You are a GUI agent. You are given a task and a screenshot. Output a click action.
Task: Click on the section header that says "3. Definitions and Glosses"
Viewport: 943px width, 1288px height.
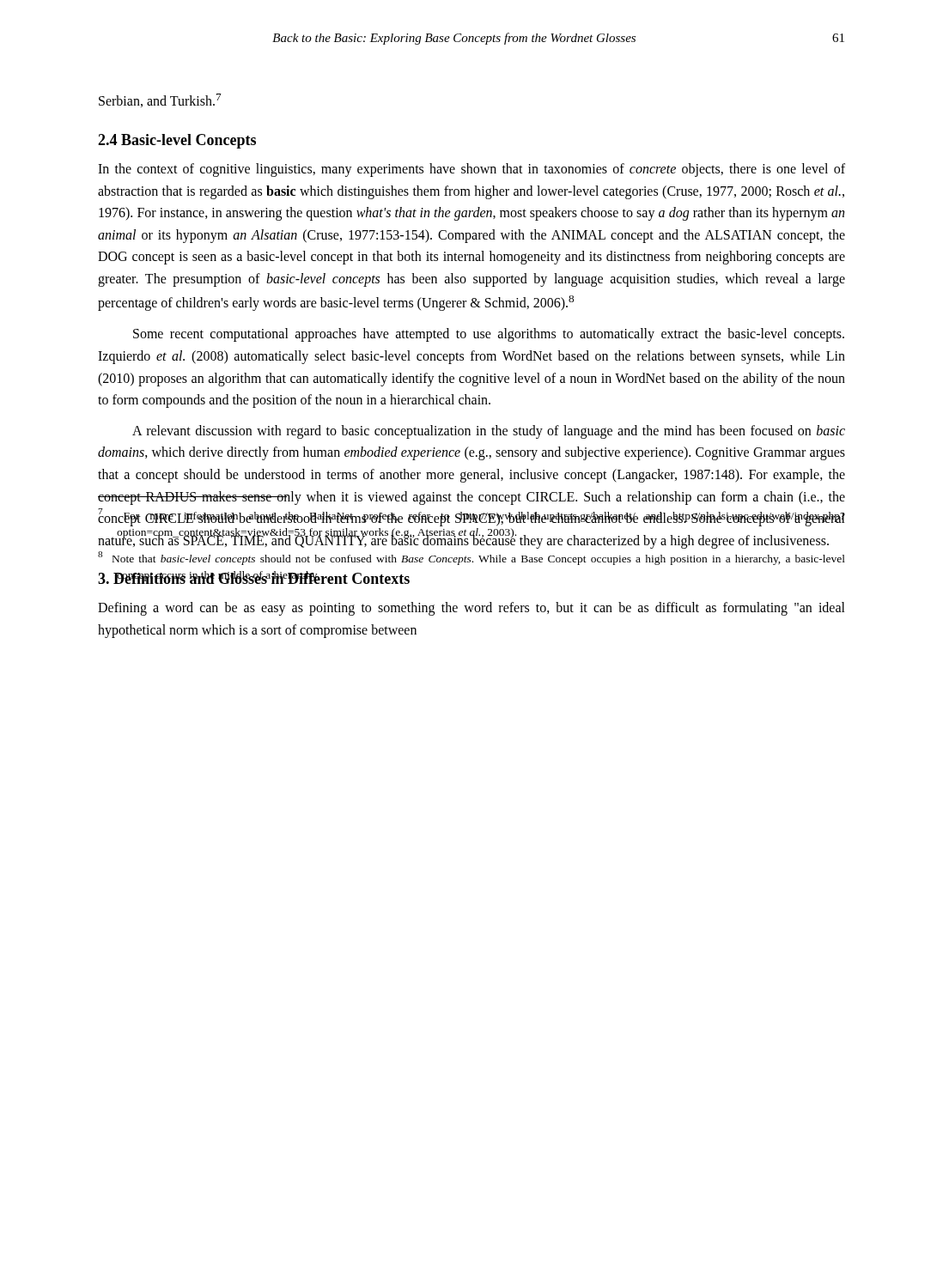(254, 577)
